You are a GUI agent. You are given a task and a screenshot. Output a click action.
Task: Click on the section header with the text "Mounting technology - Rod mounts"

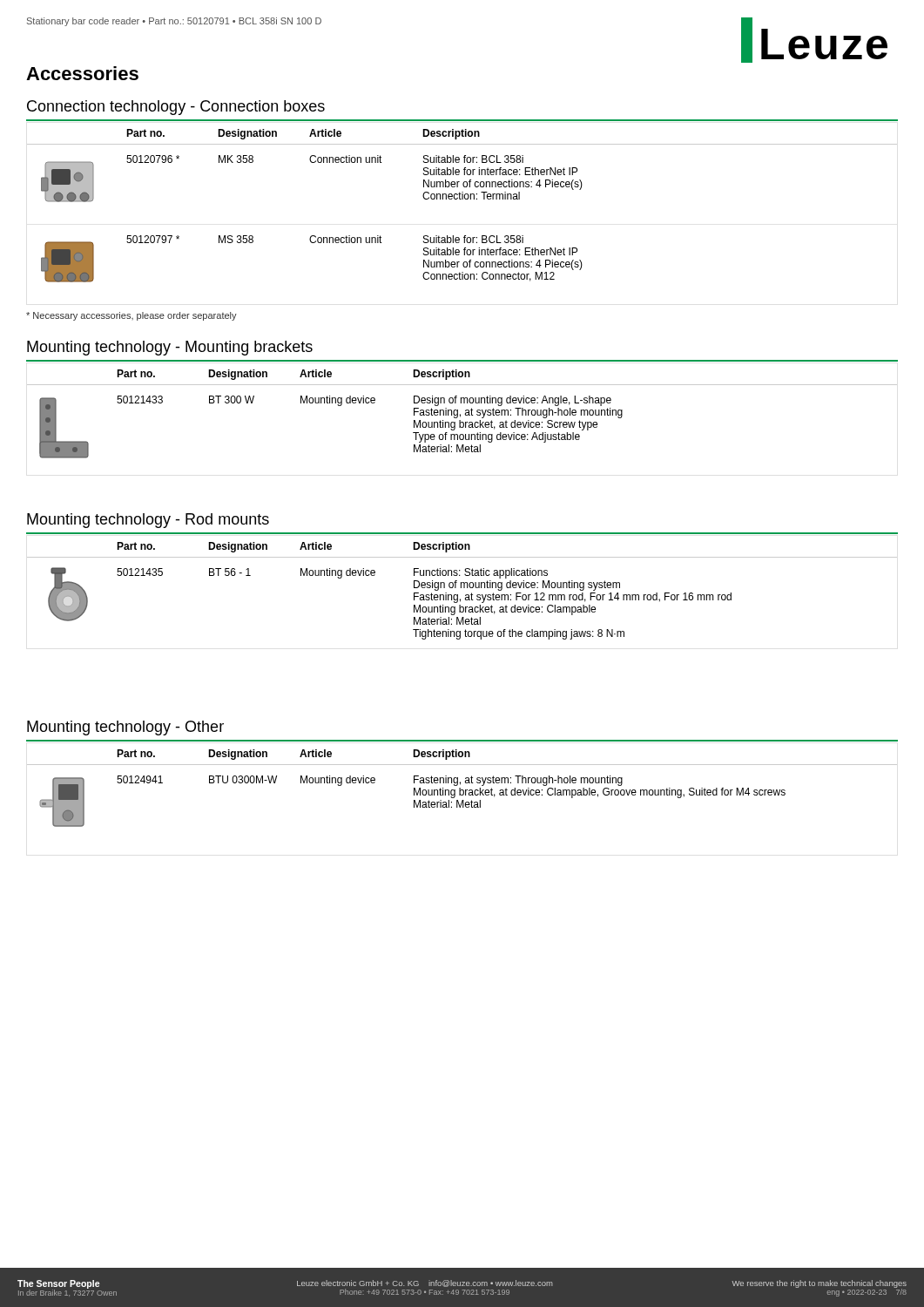click(x=148, y=519)
